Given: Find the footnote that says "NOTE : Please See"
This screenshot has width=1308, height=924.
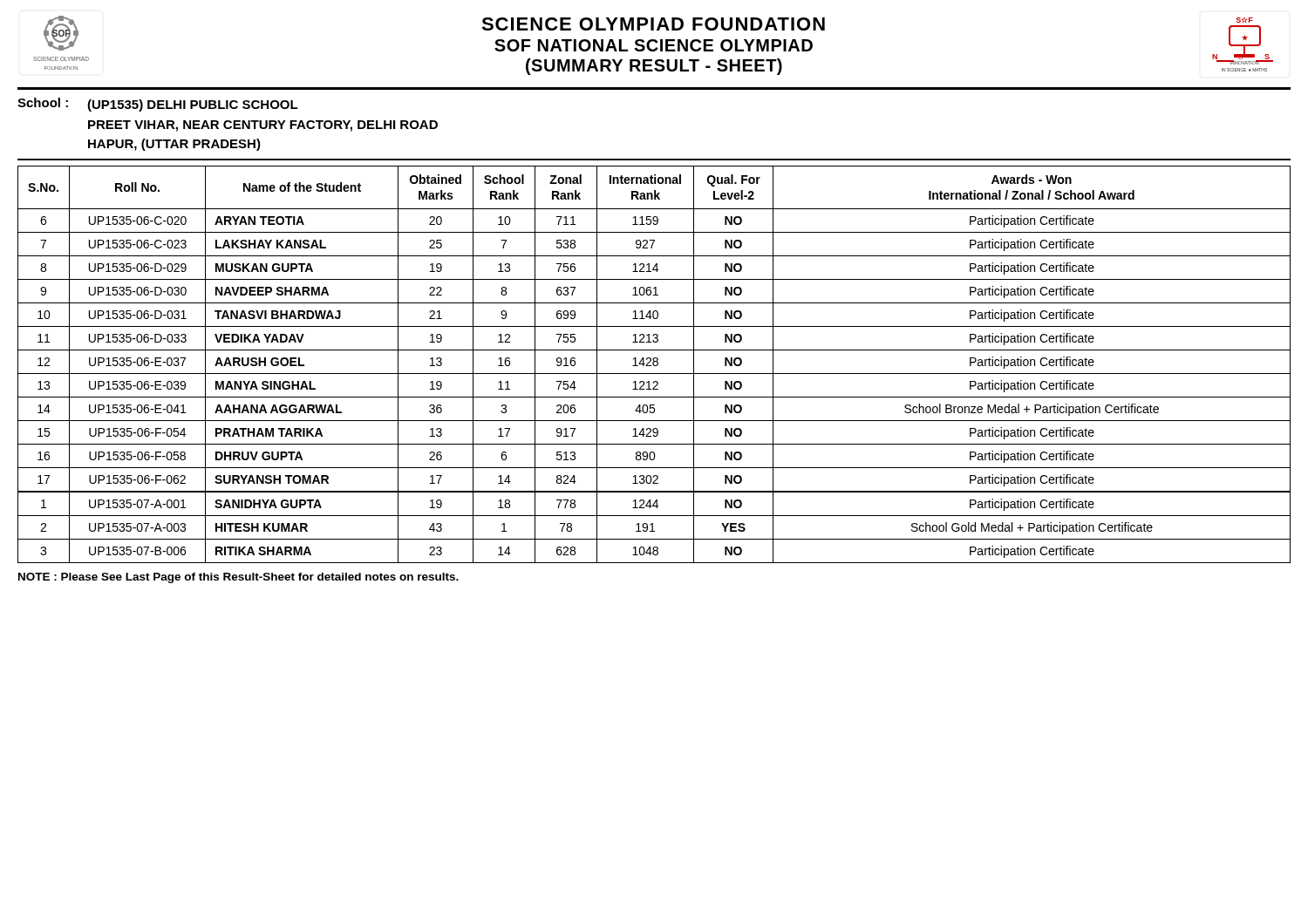Looking at the screenshot, I should coord(238,577).
